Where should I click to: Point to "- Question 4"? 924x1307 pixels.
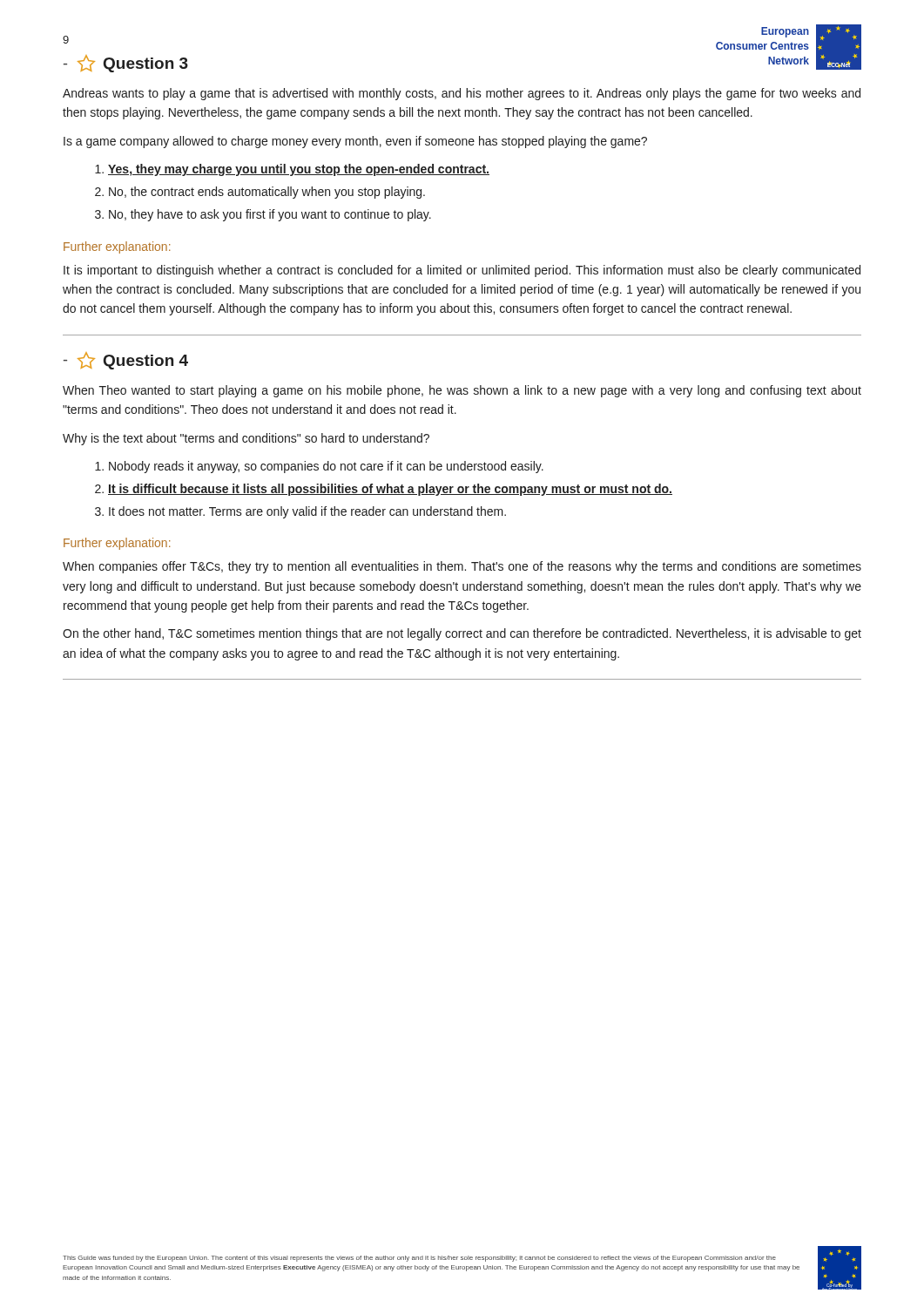[x=126, y=361]
